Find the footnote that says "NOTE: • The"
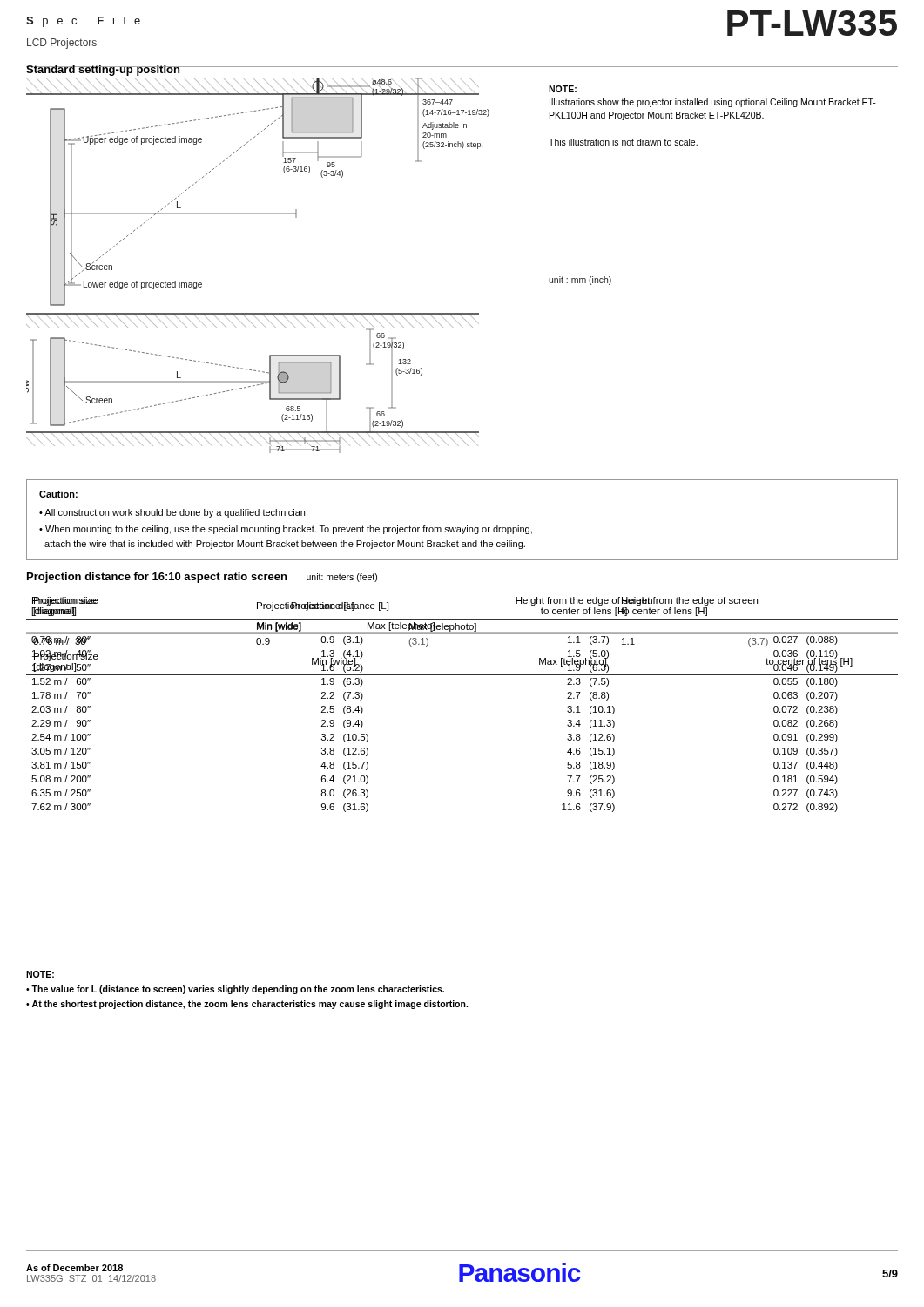The width and height of the screenshot is (924, 1307). (247, 989)
